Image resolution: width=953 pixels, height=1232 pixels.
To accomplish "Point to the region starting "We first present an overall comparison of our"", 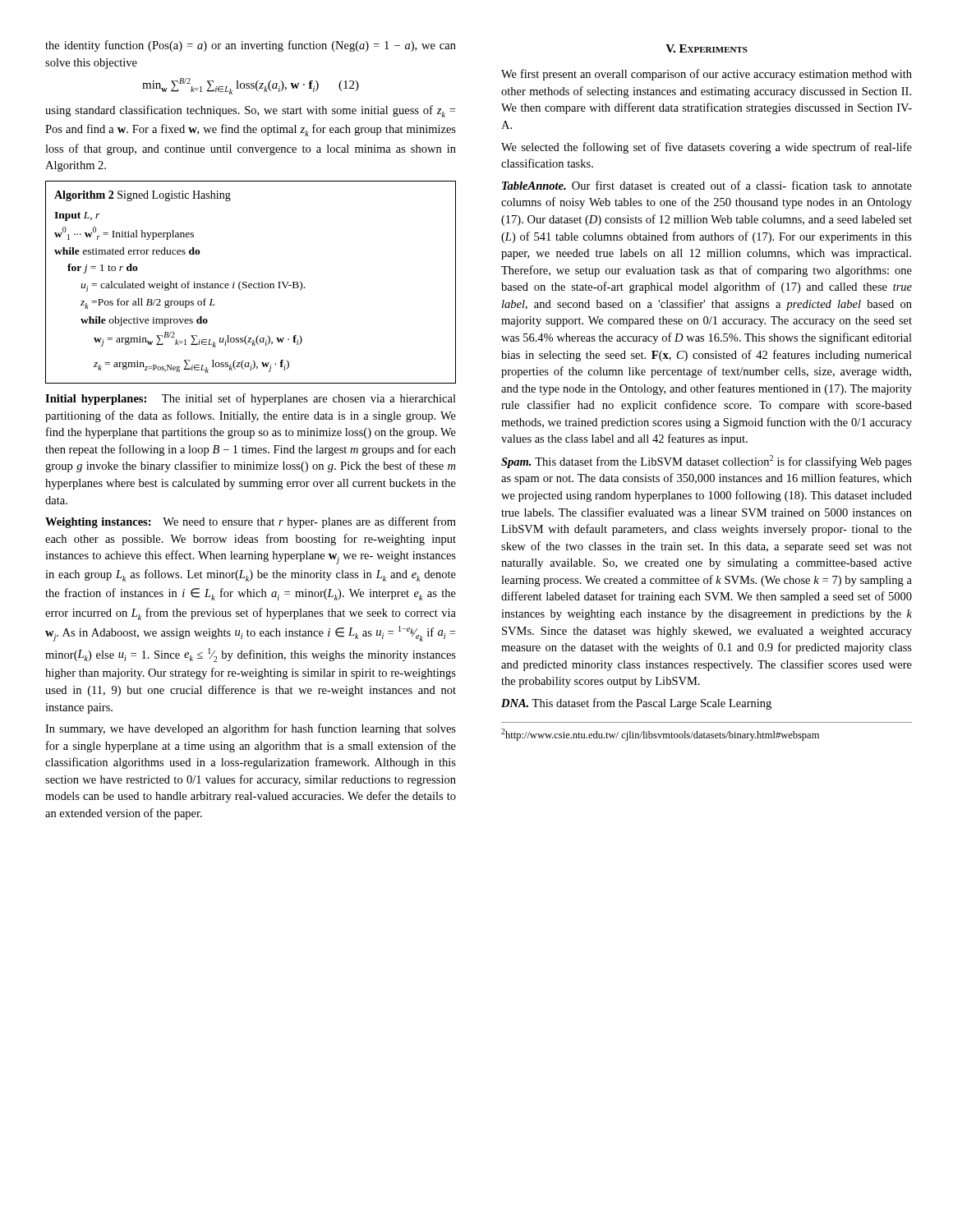I will click(707, 389).
